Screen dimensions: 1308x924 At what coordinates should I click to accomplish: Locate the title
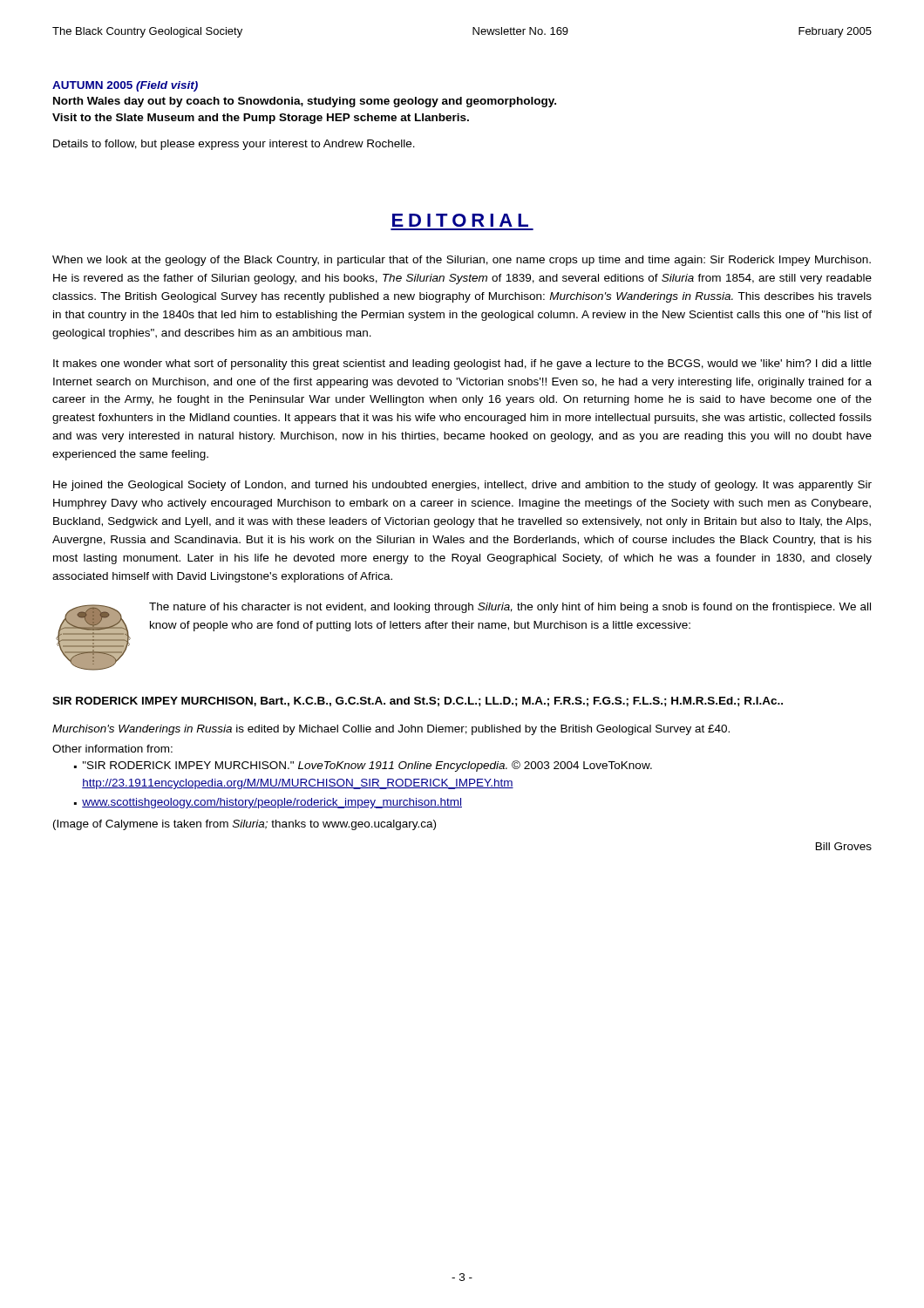tap(462, 220)
